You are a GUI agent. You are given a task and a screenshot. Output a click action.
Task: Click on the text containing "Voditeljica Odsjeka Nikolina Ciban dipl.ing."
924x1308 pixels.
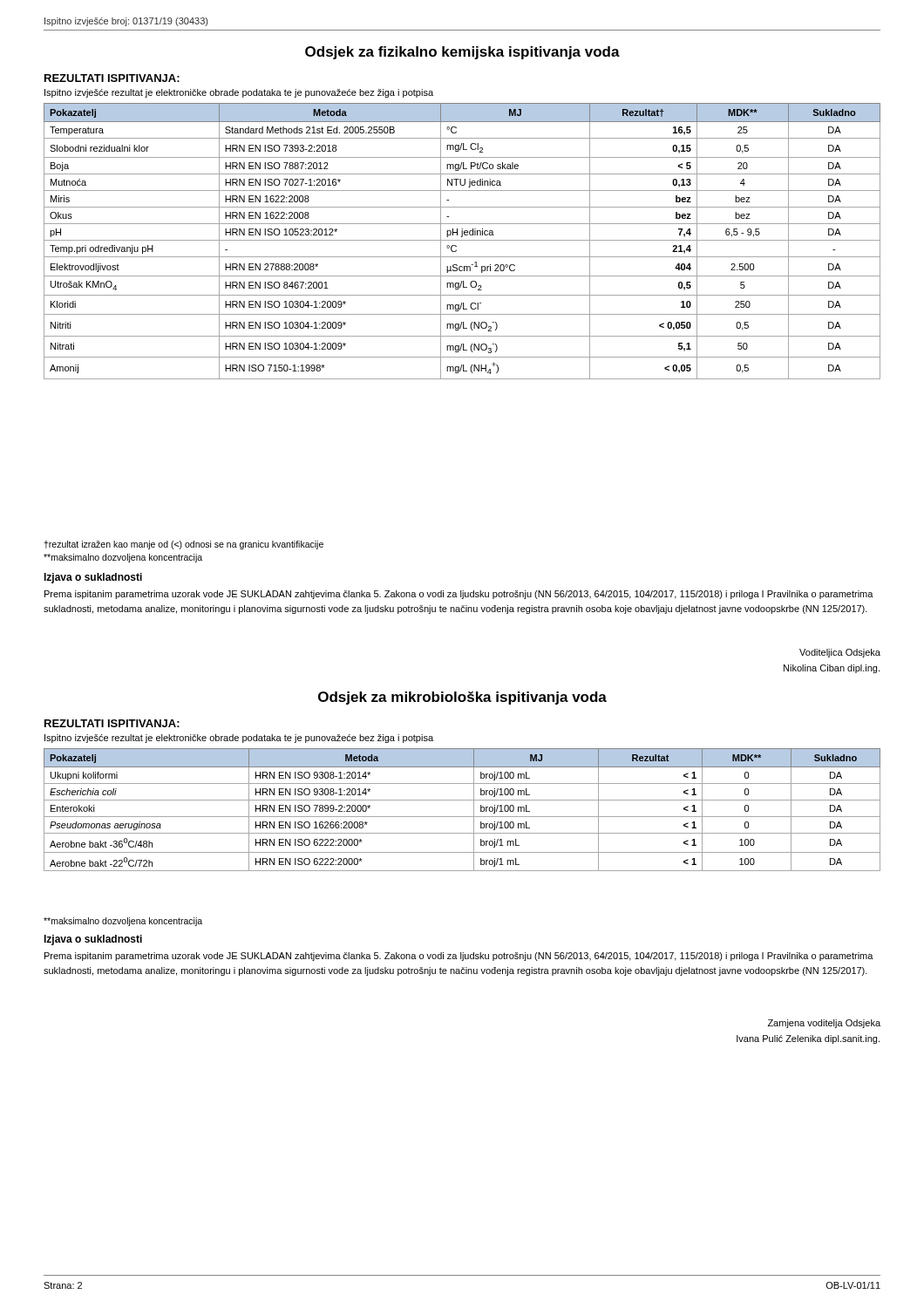coord(832,660)
